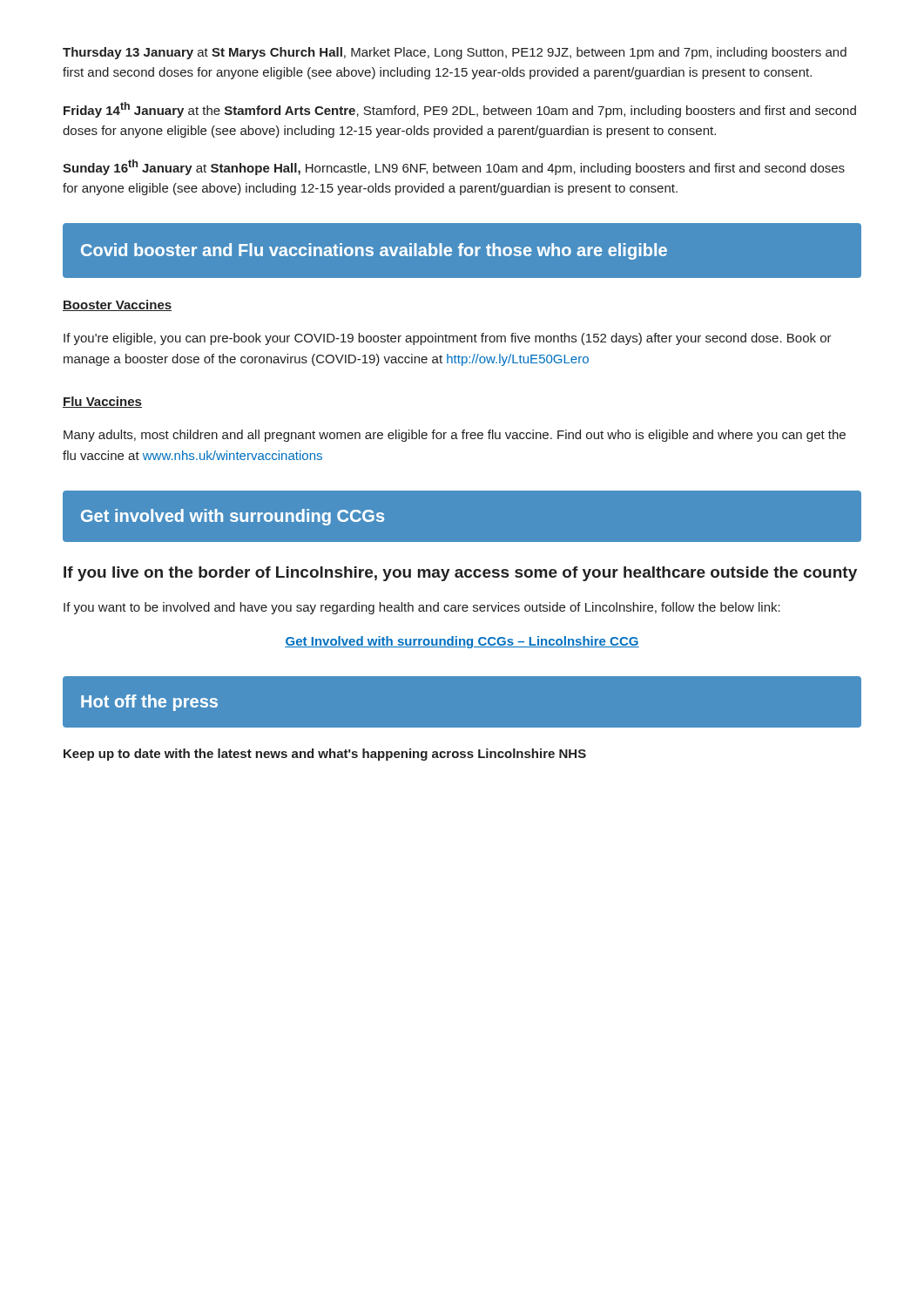Viewport: 924px width, 1307px height.
Task: Find the text starting "Booster Vaccines"
Action: point(117,304)
